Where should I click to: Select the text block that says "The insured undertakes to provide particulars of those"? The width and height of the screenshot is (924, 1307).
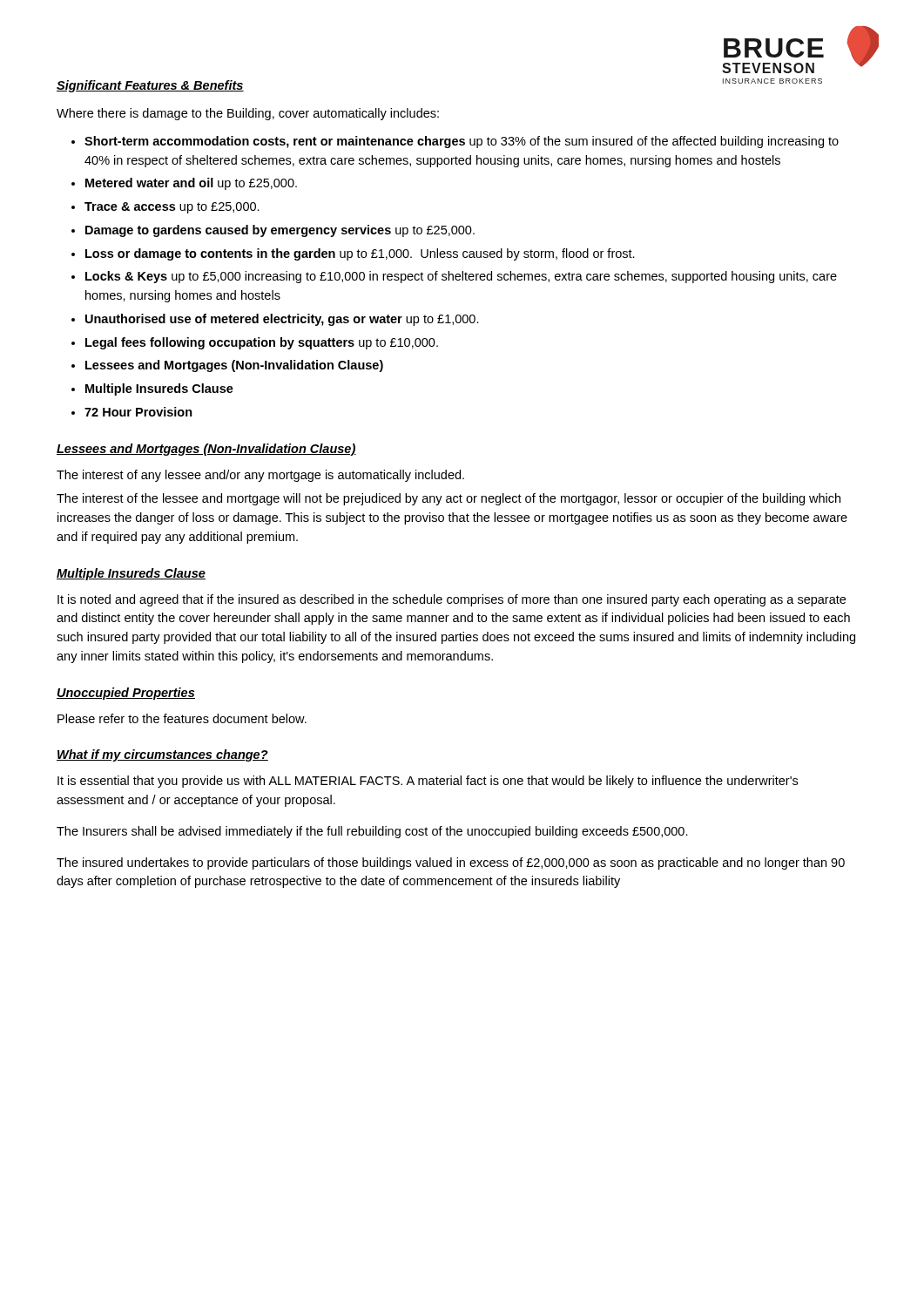451,872
